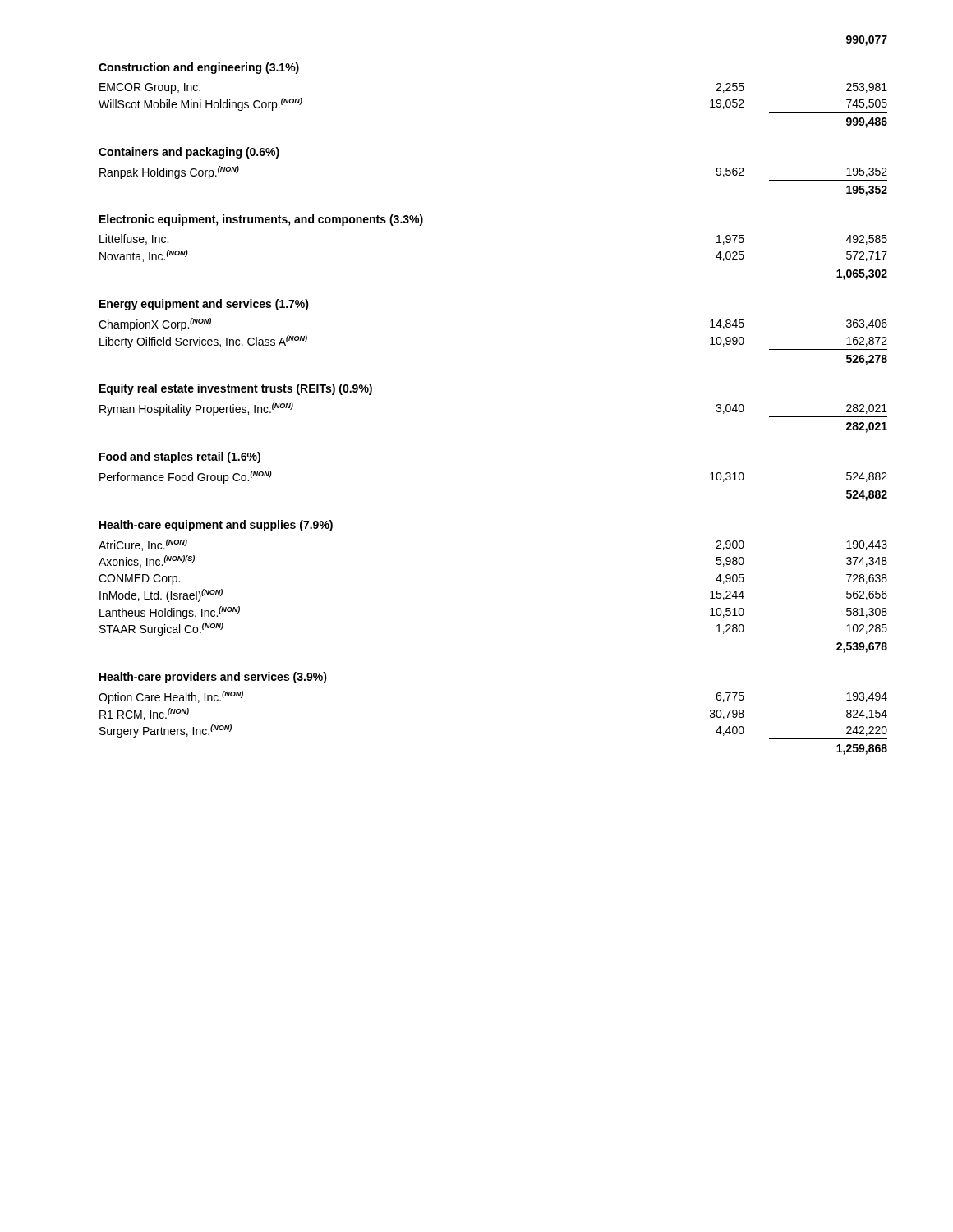This screenshot has height=1232, width=953.
Task: Navigate to the element starting "Energy equipment and services (1.7%)"
Action: 204,304
